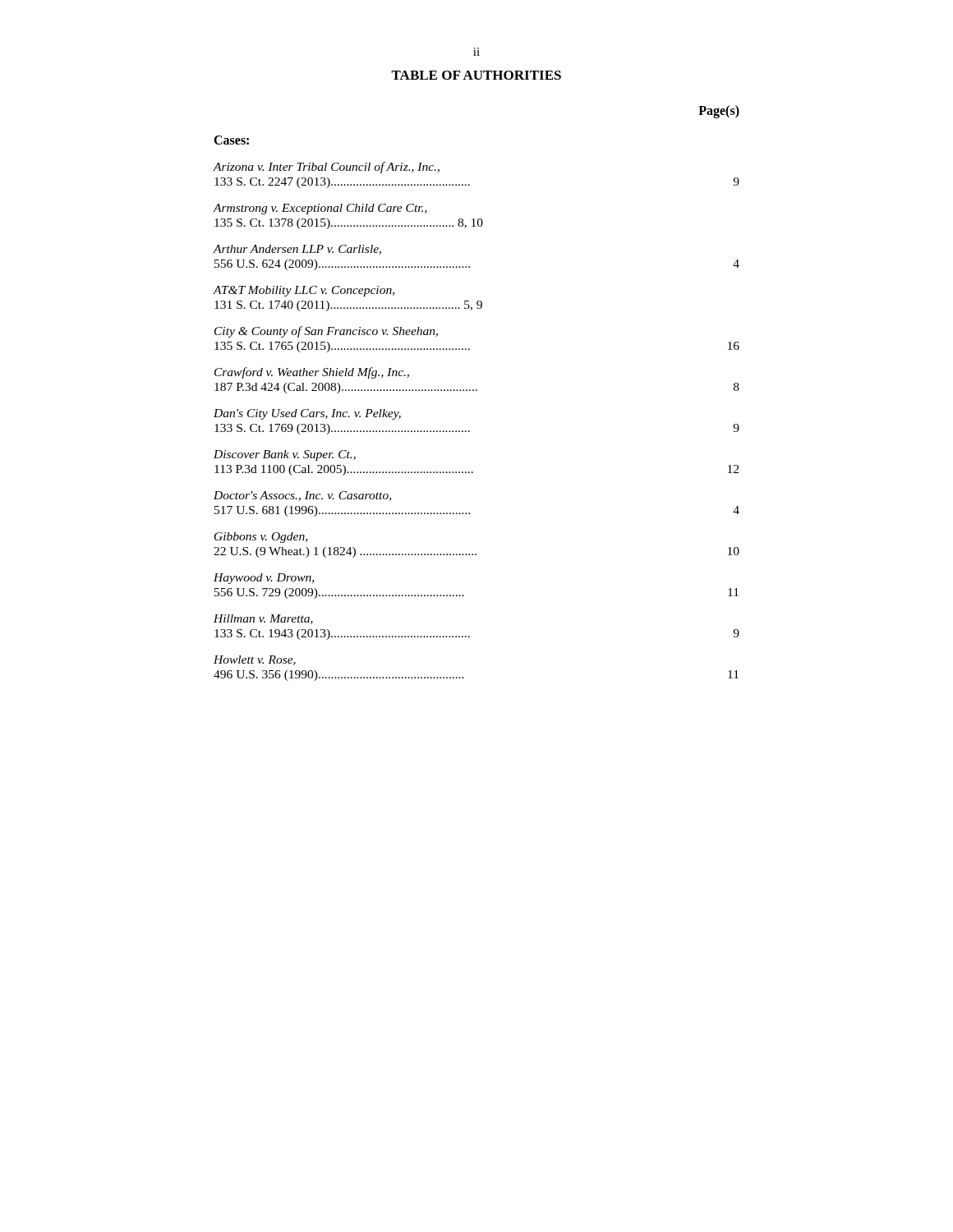The image size is (953, 1232).
Task: Point to the block starting "Doctor's Assocs., Inc. v. Casarotto,"
Action: pos(476,503)
